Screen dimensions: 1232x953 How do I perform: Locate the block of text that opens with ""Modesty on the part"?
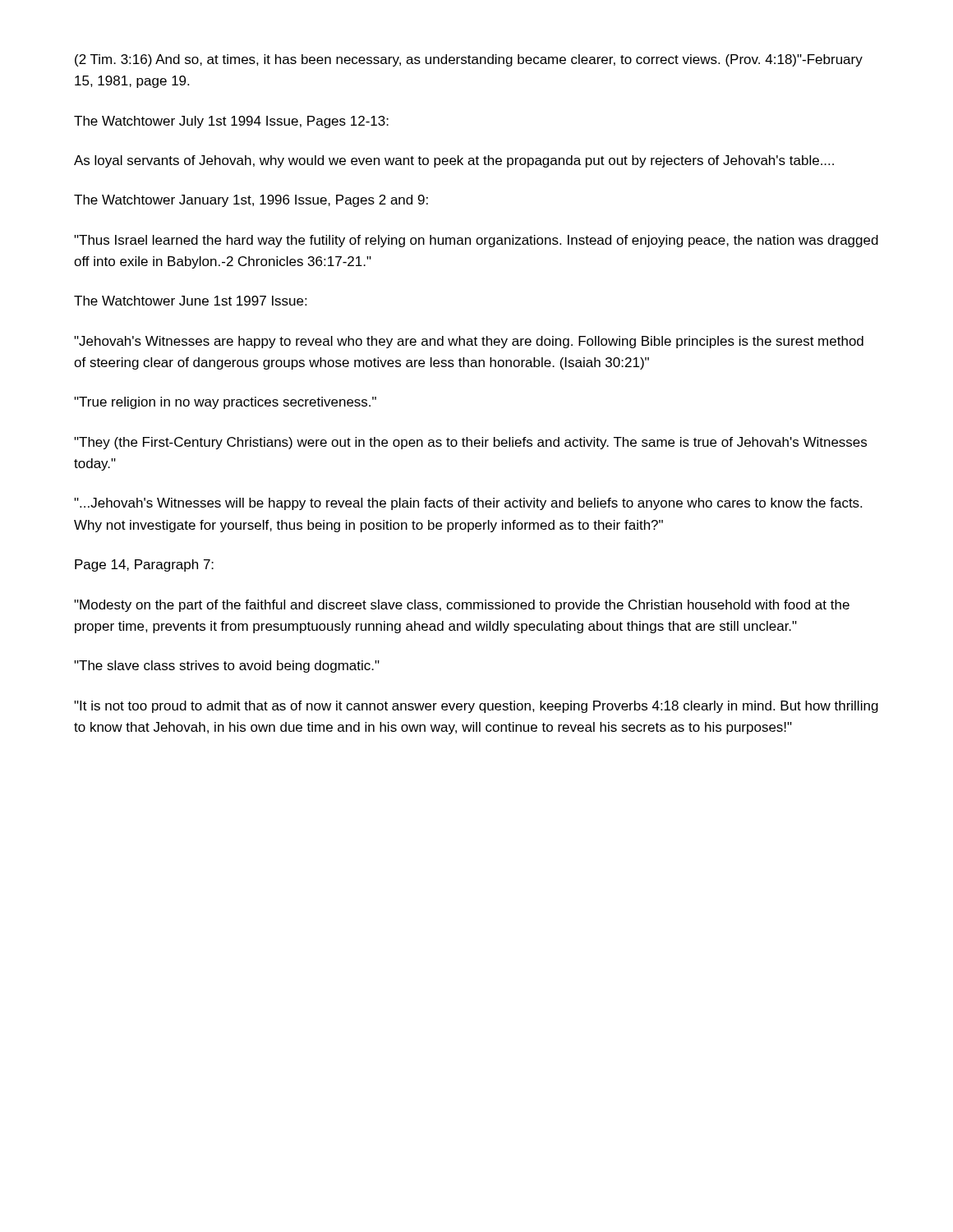click(462, 615)
